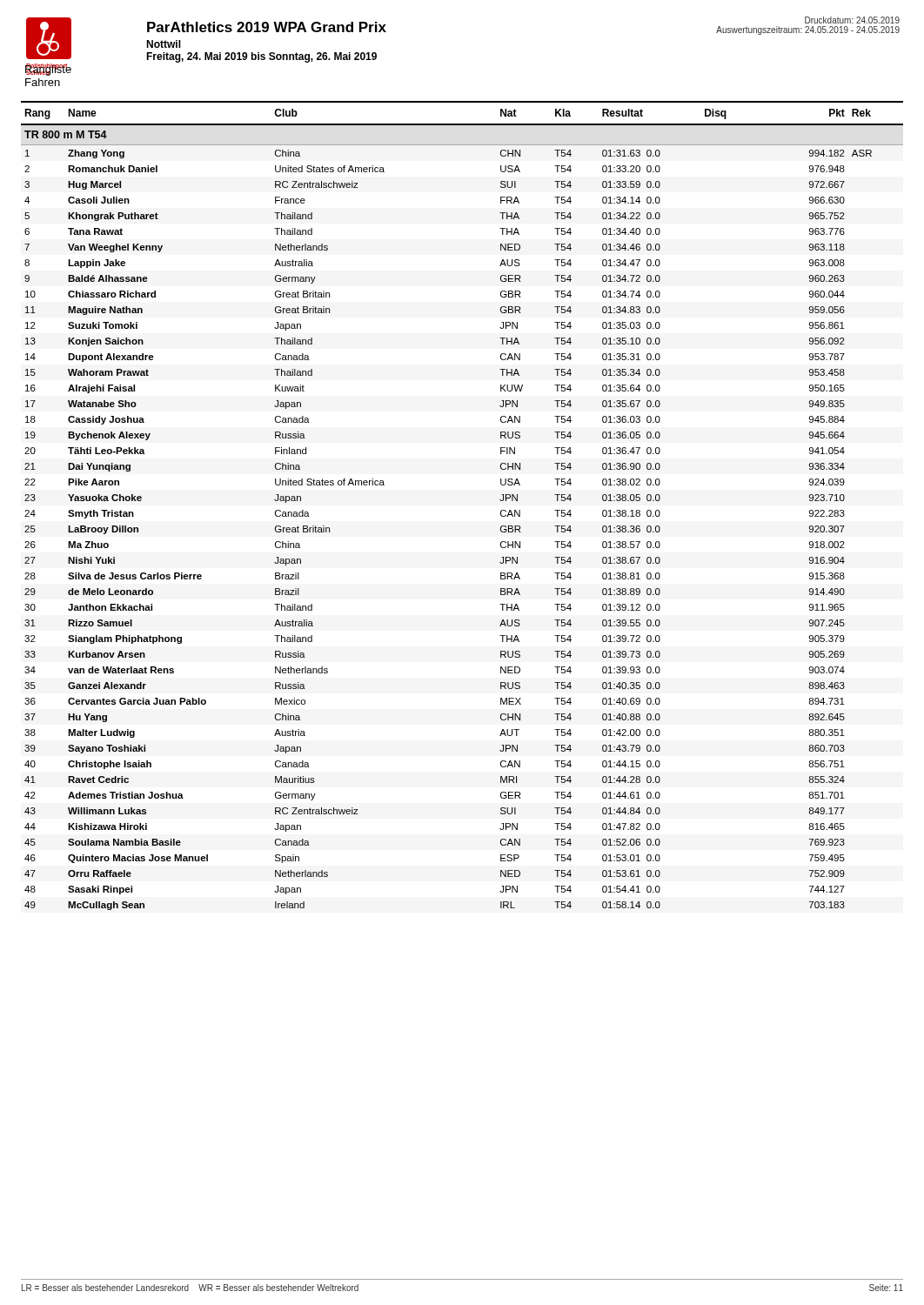
Task: Select the table that reads "Sayano Toshiaki"
Action: pos(462,507)
